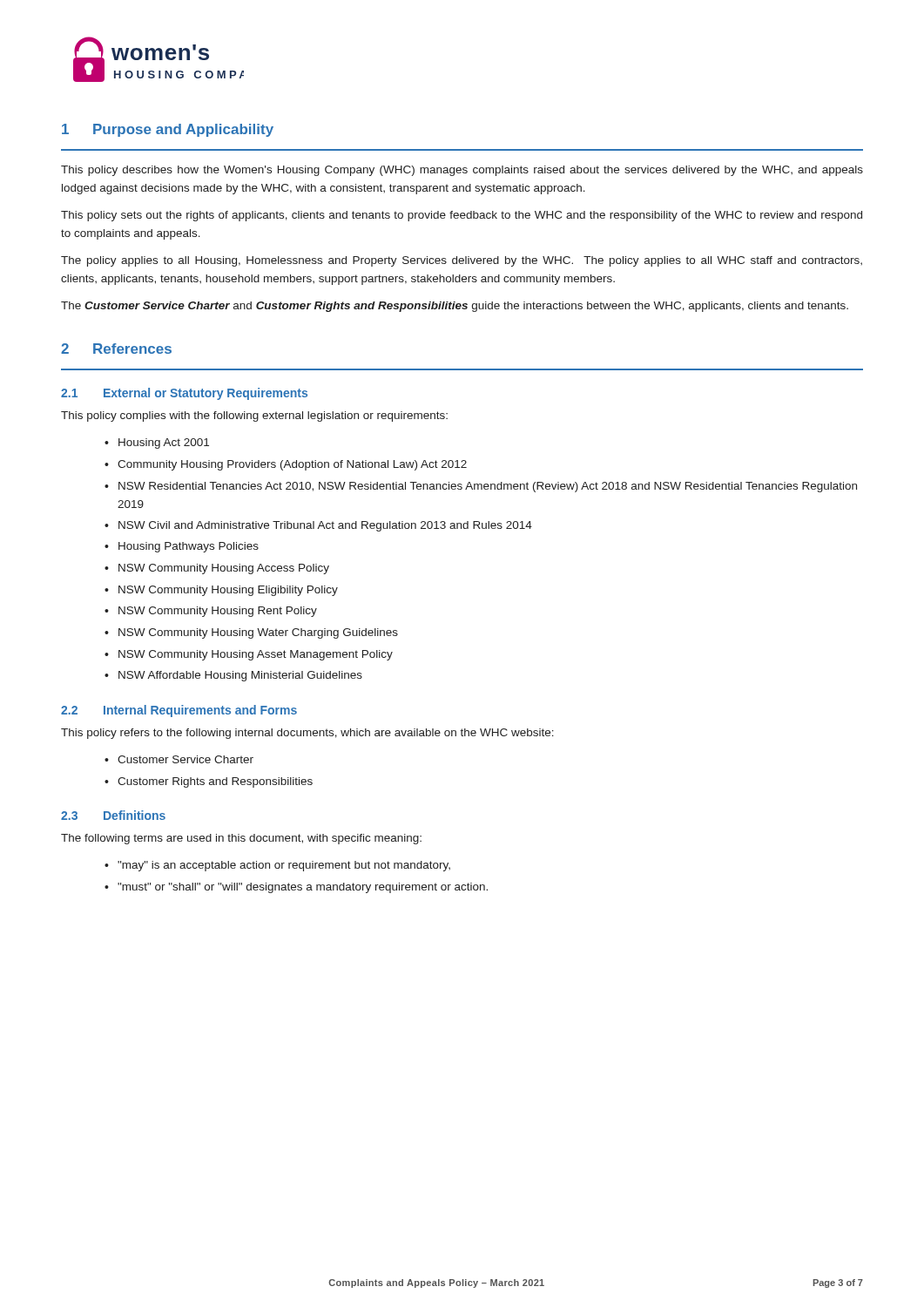The height and width of the screenshot is (1307, 924).
Task: Select the text block that reads "The Customer Service Charter and Customer"
Action: pyautogui.click(x=455, y=305)
